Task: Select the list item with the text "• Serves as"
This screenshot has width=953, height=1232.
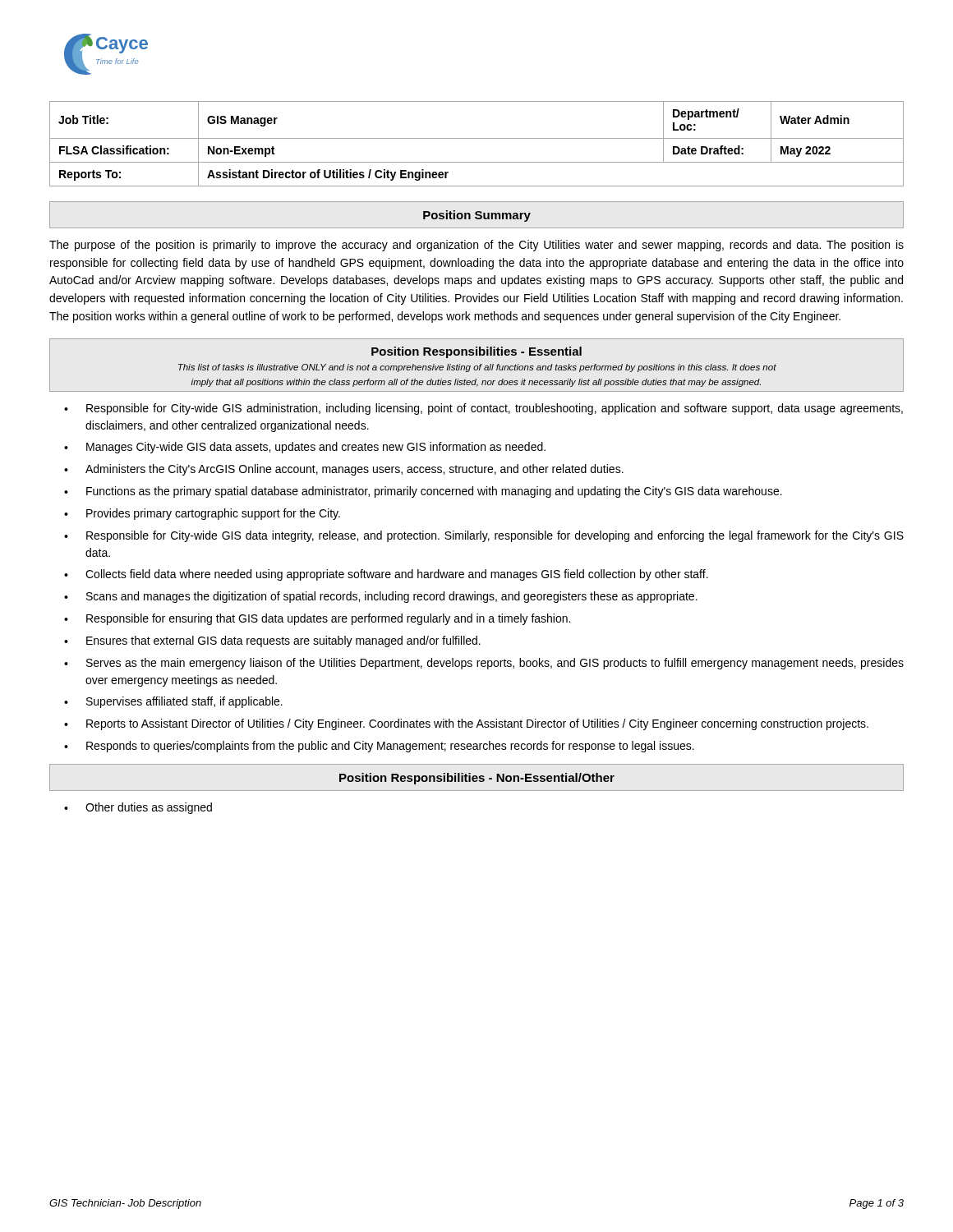Action: (476, 672)
